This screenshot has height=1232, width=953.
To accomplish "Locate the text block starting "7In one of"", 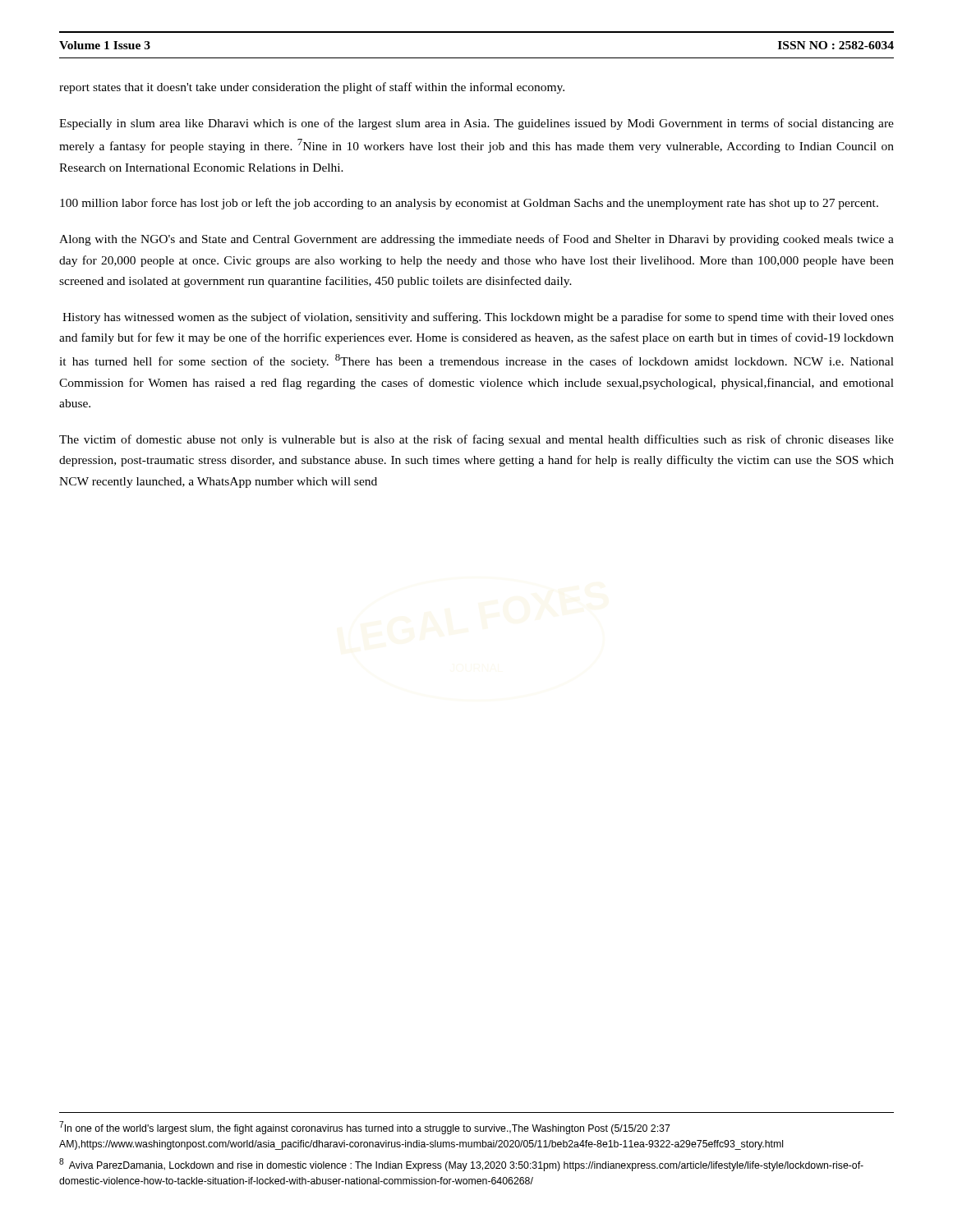I will click(x=421, y=1135).
